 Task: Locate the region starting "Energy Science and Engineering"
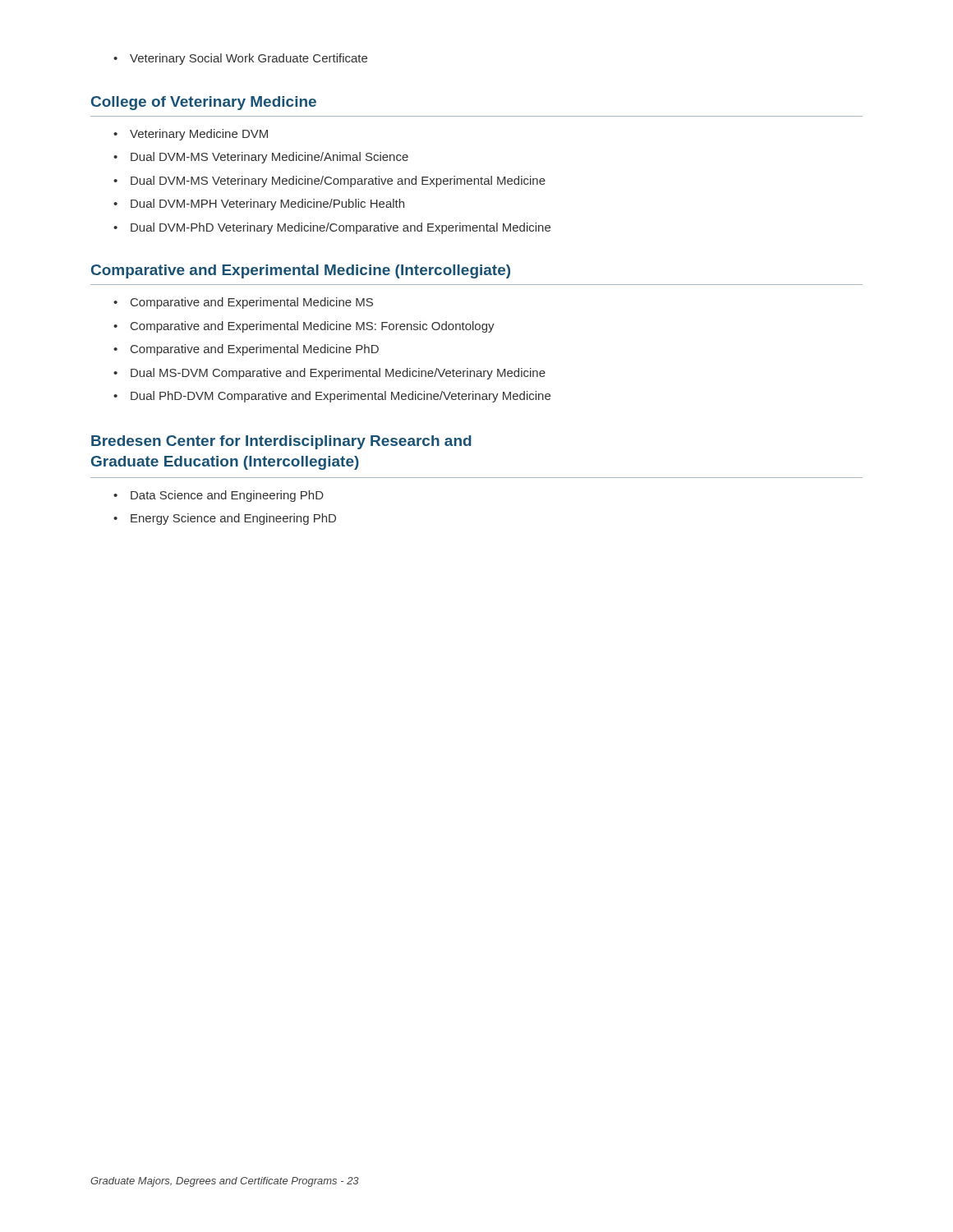(x=225, y=519)
